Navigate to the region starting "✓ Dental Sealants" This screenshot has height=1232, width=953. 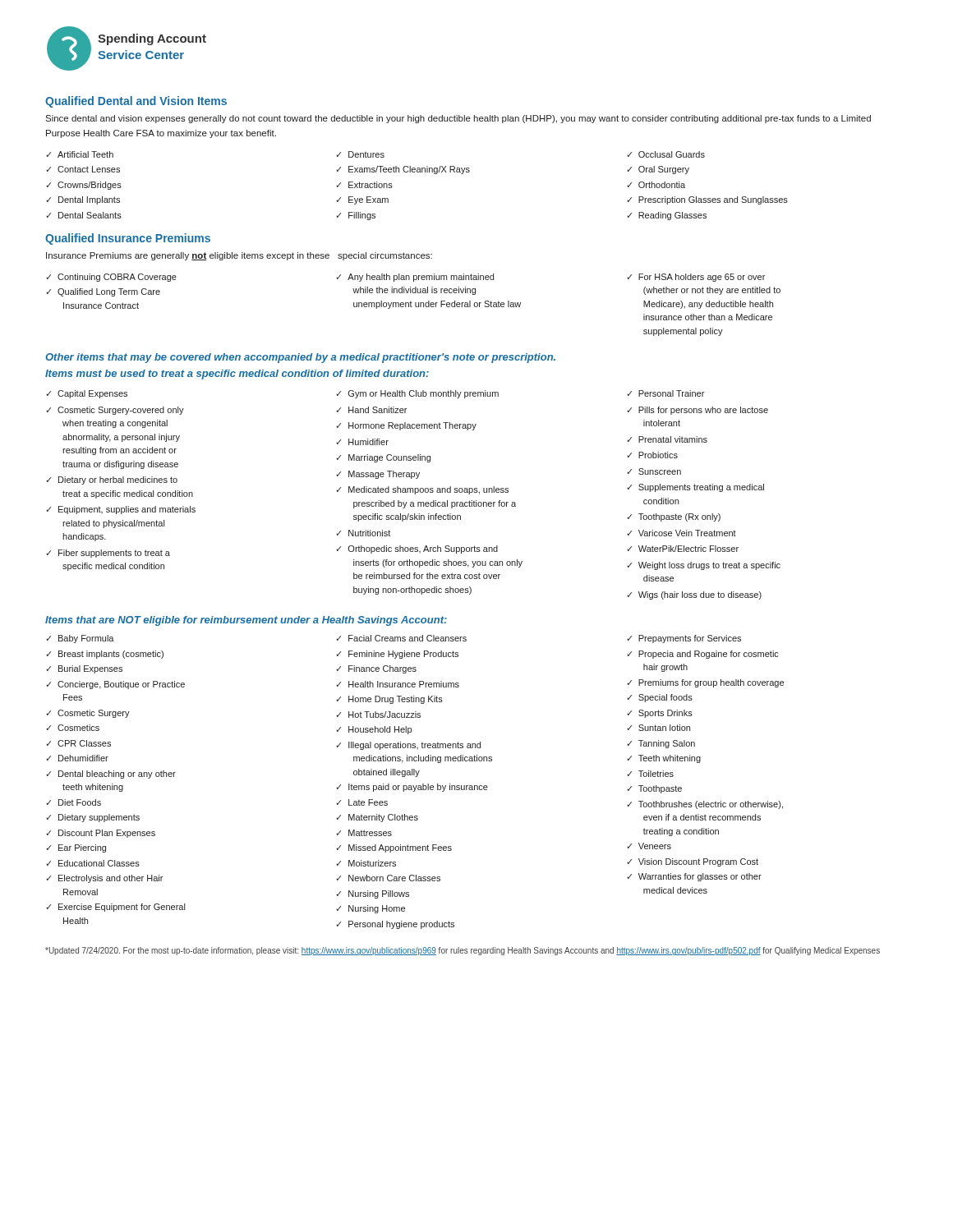click(x=83, y=215)
